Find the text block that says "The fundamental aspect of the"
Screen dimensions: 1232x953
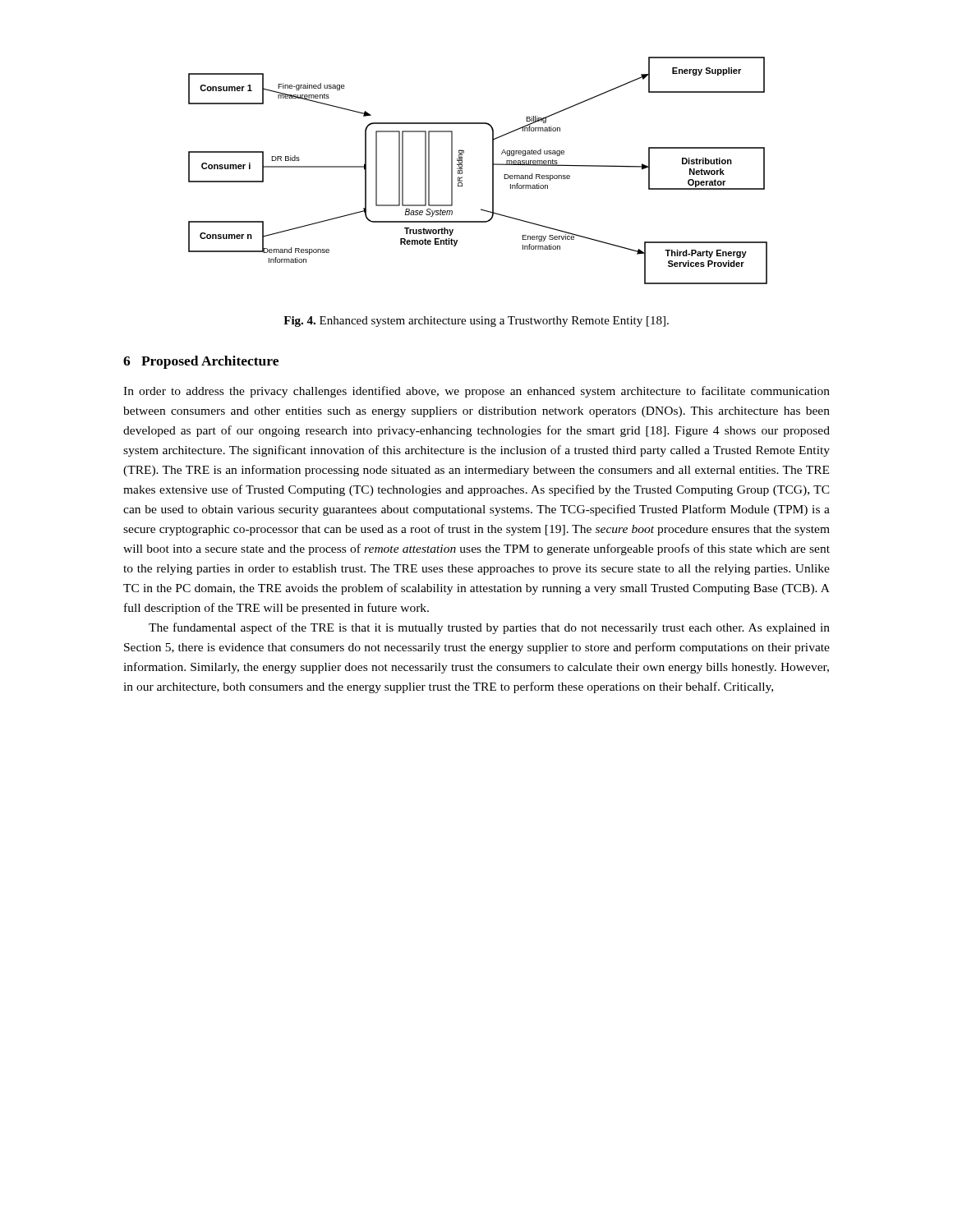476,657
